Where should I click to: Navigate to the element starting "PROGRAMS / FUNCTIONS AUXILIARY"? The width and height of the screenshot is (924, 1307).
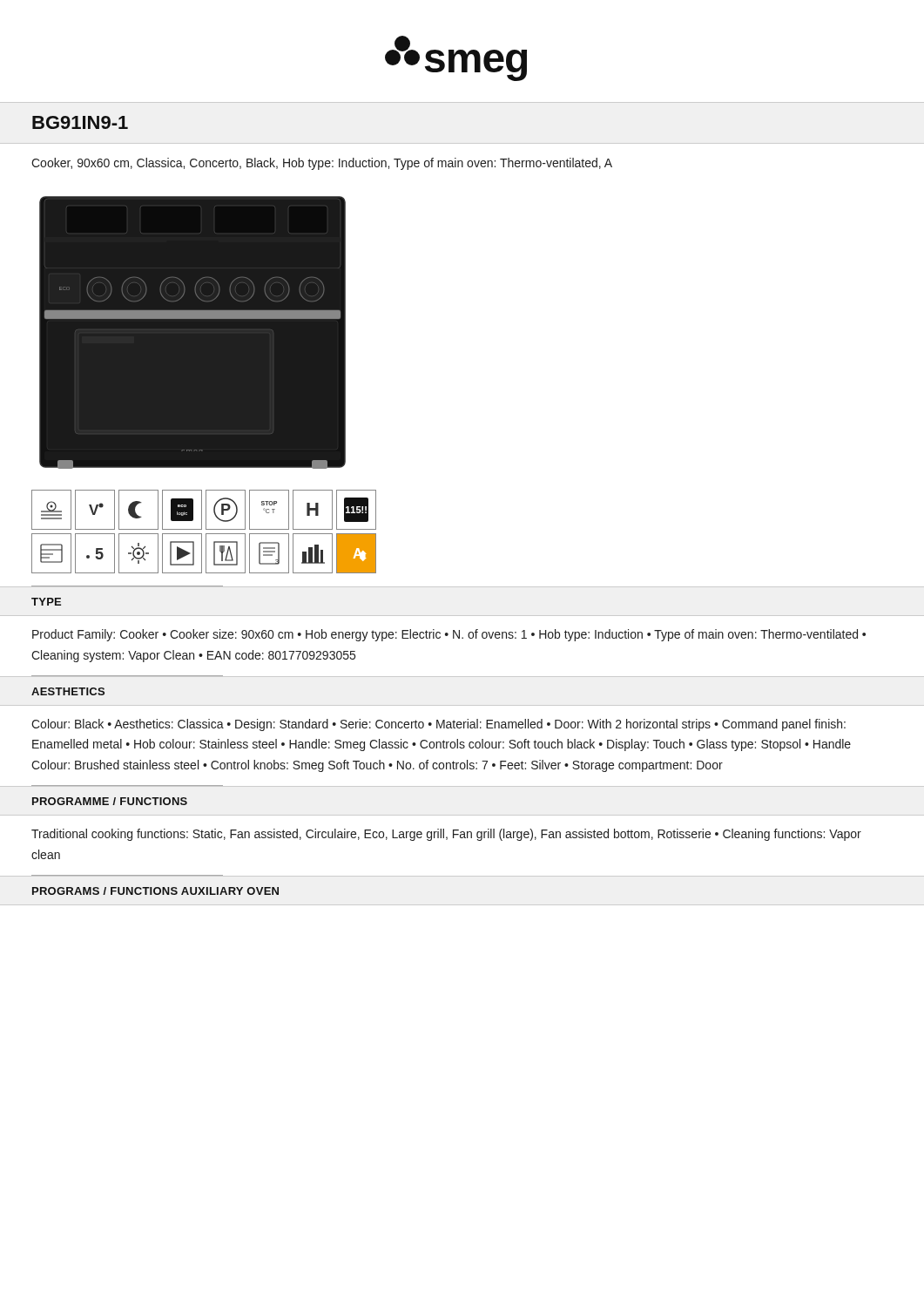[156, 891]
